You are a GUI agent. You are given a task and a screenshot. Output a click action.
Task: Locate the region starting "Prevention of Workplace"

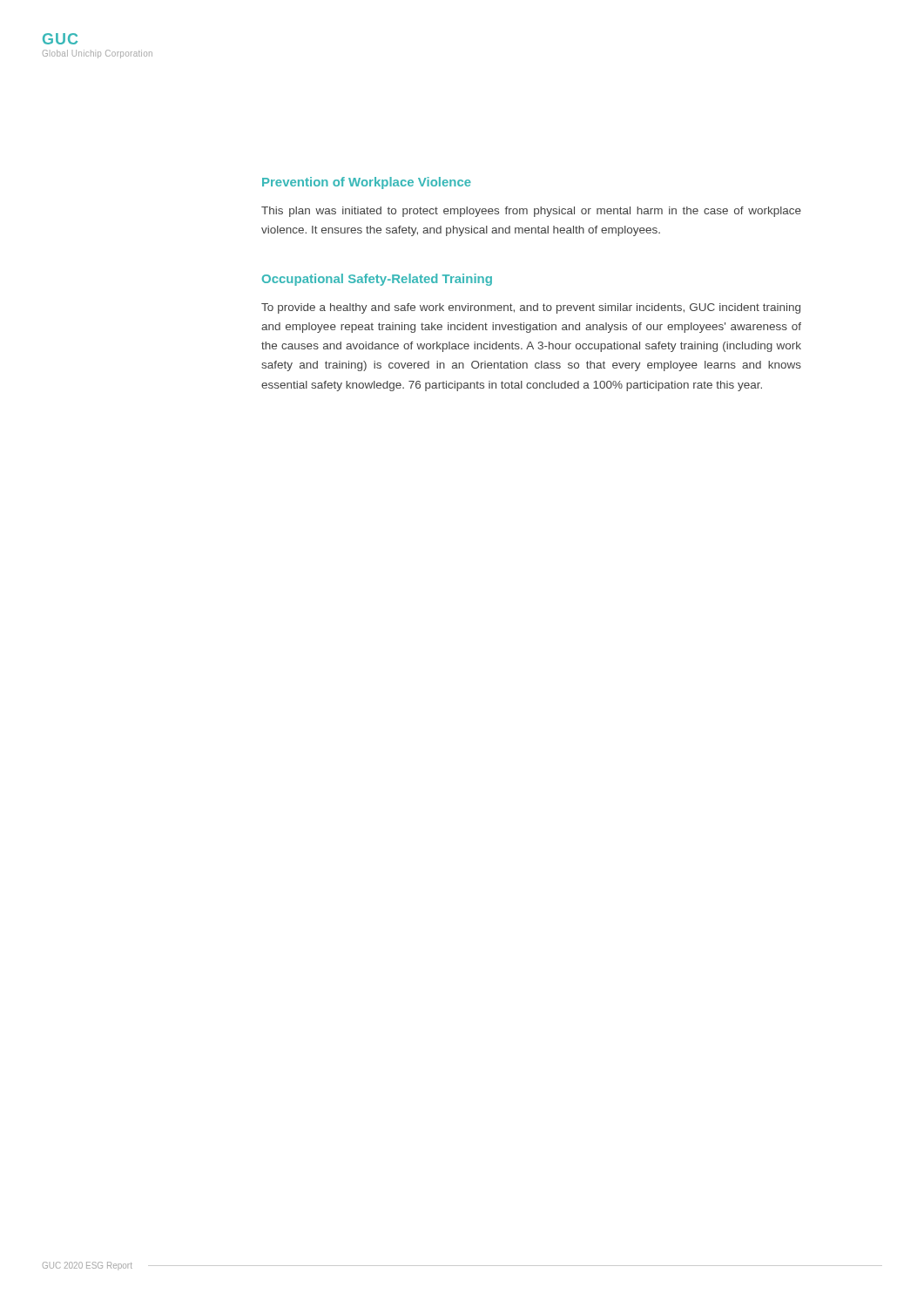tap(366, 182)
